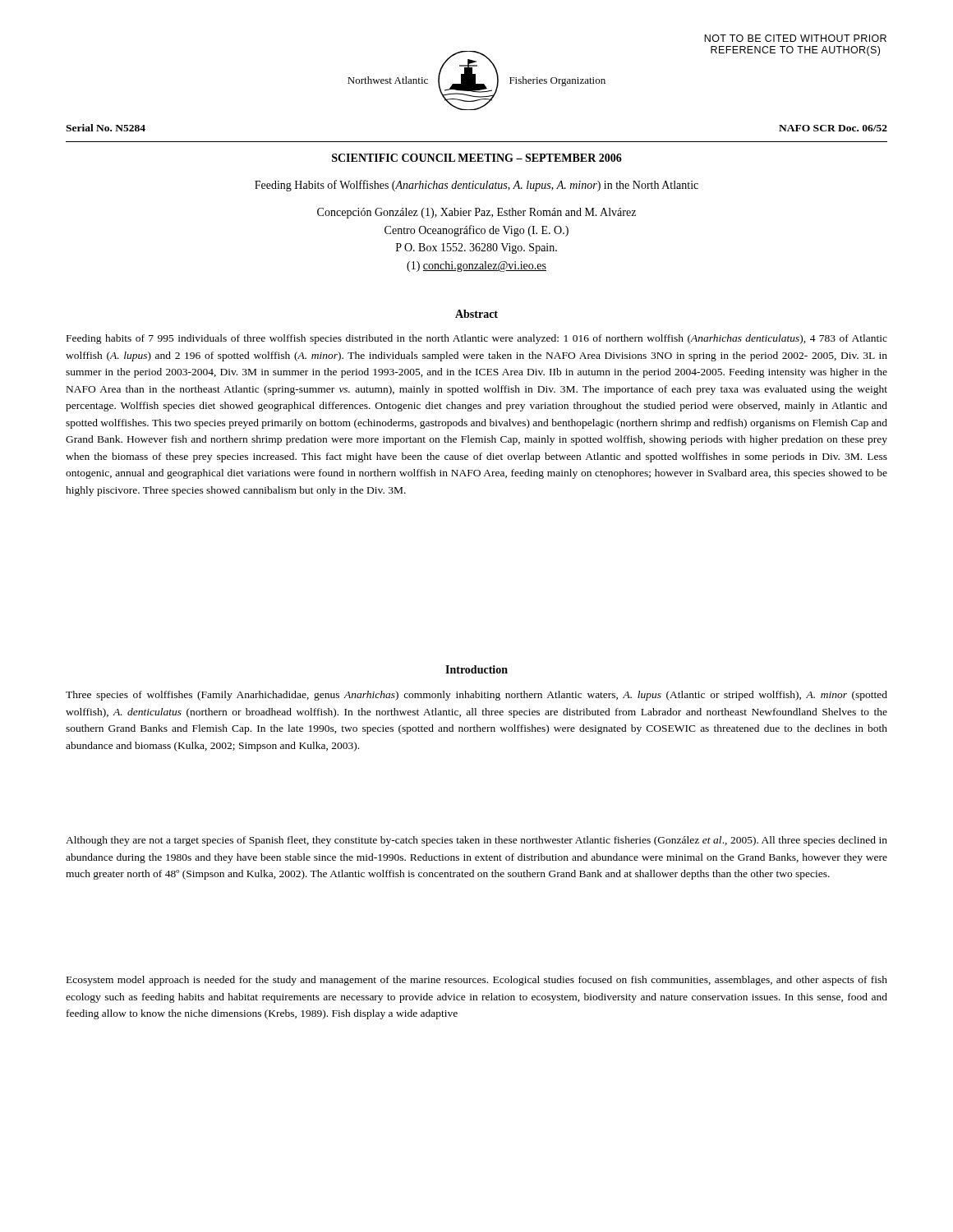Click on the block starting "Feeding Habits of Wolffishes (Anarhichas"
This screenshot has width=953, height=1232.
pos(476,185)
